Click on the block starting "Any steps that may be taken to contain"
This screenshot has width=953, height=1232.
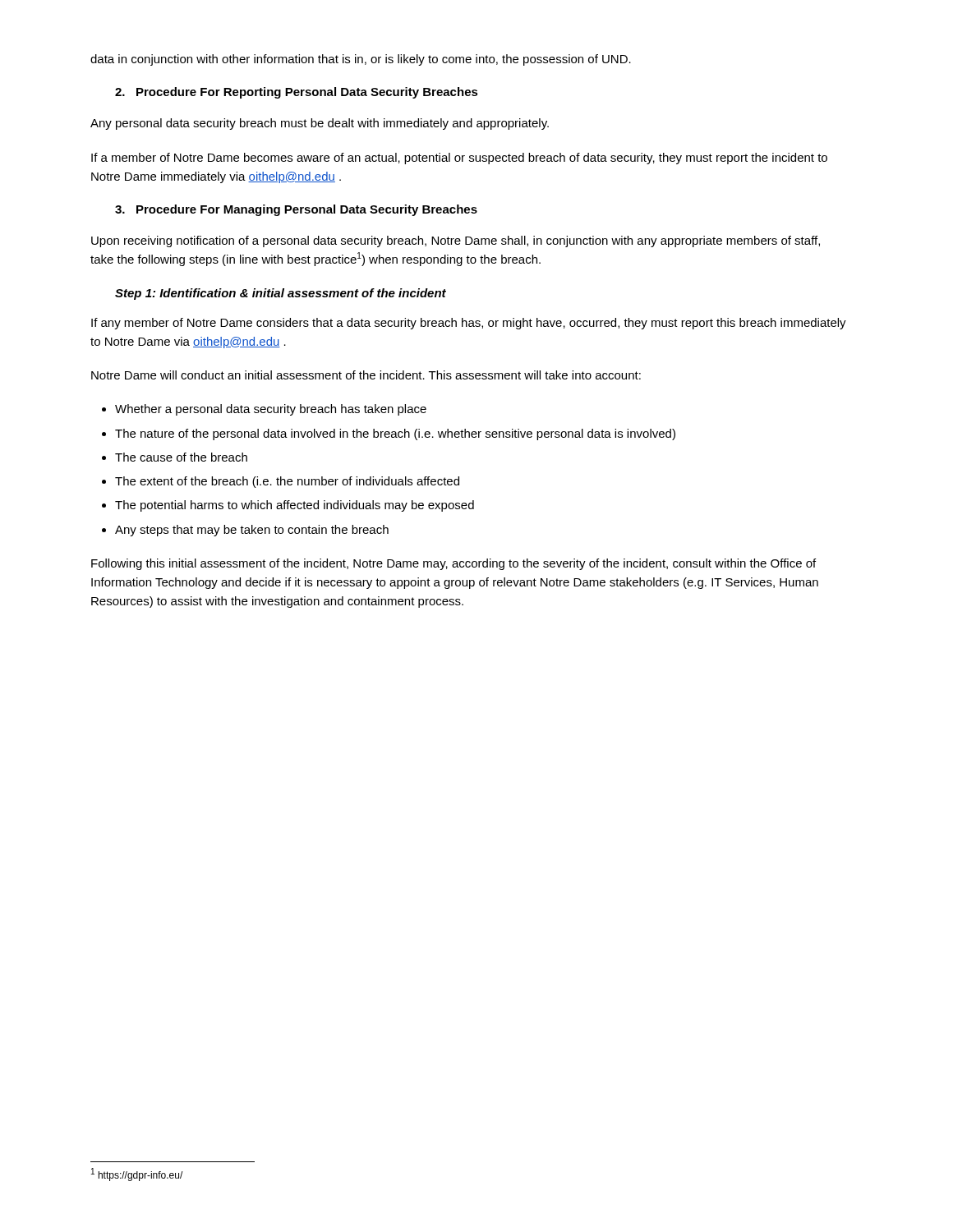tap(252, 529)
